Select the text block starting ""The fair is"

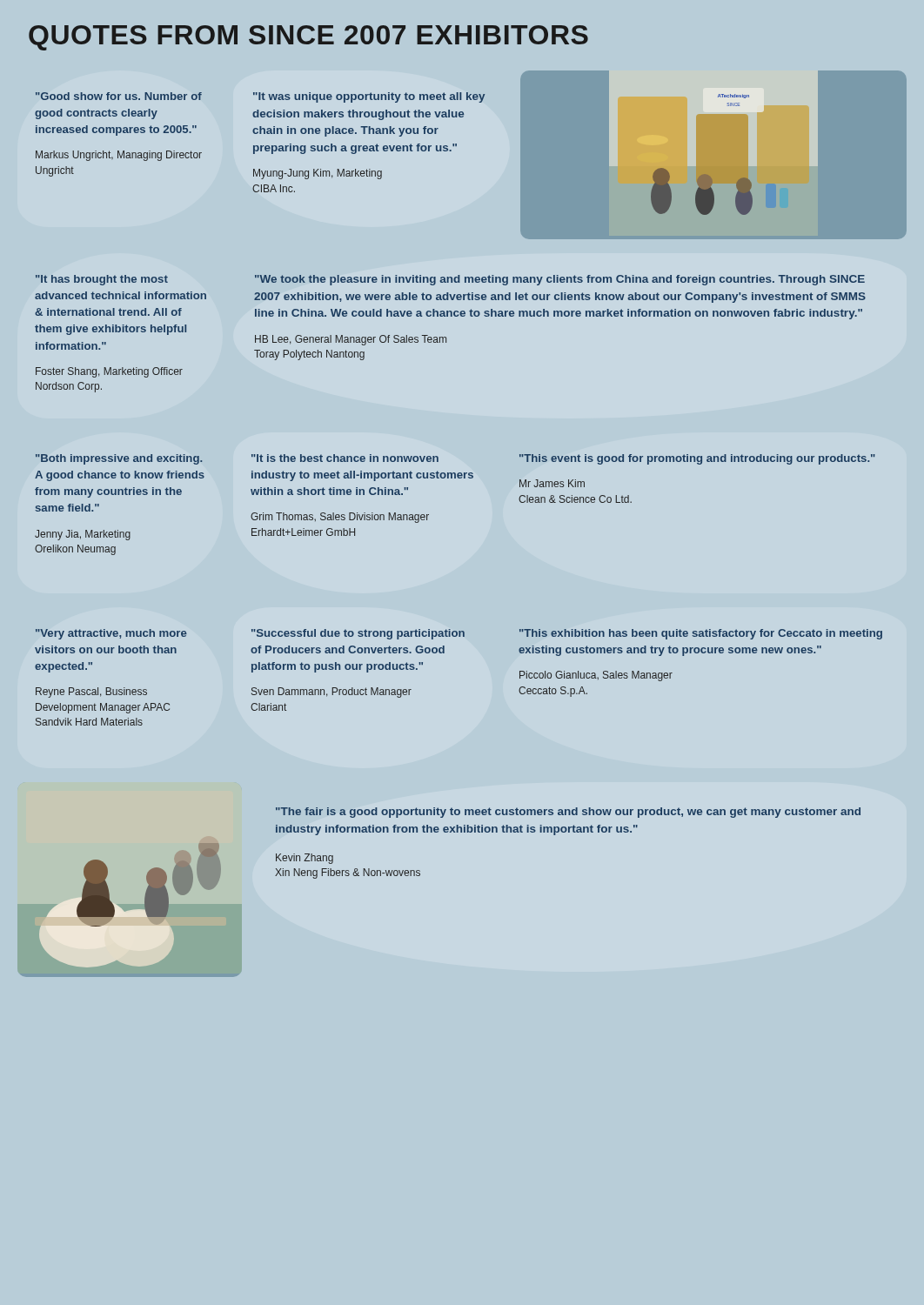click(x=579, y=842)
